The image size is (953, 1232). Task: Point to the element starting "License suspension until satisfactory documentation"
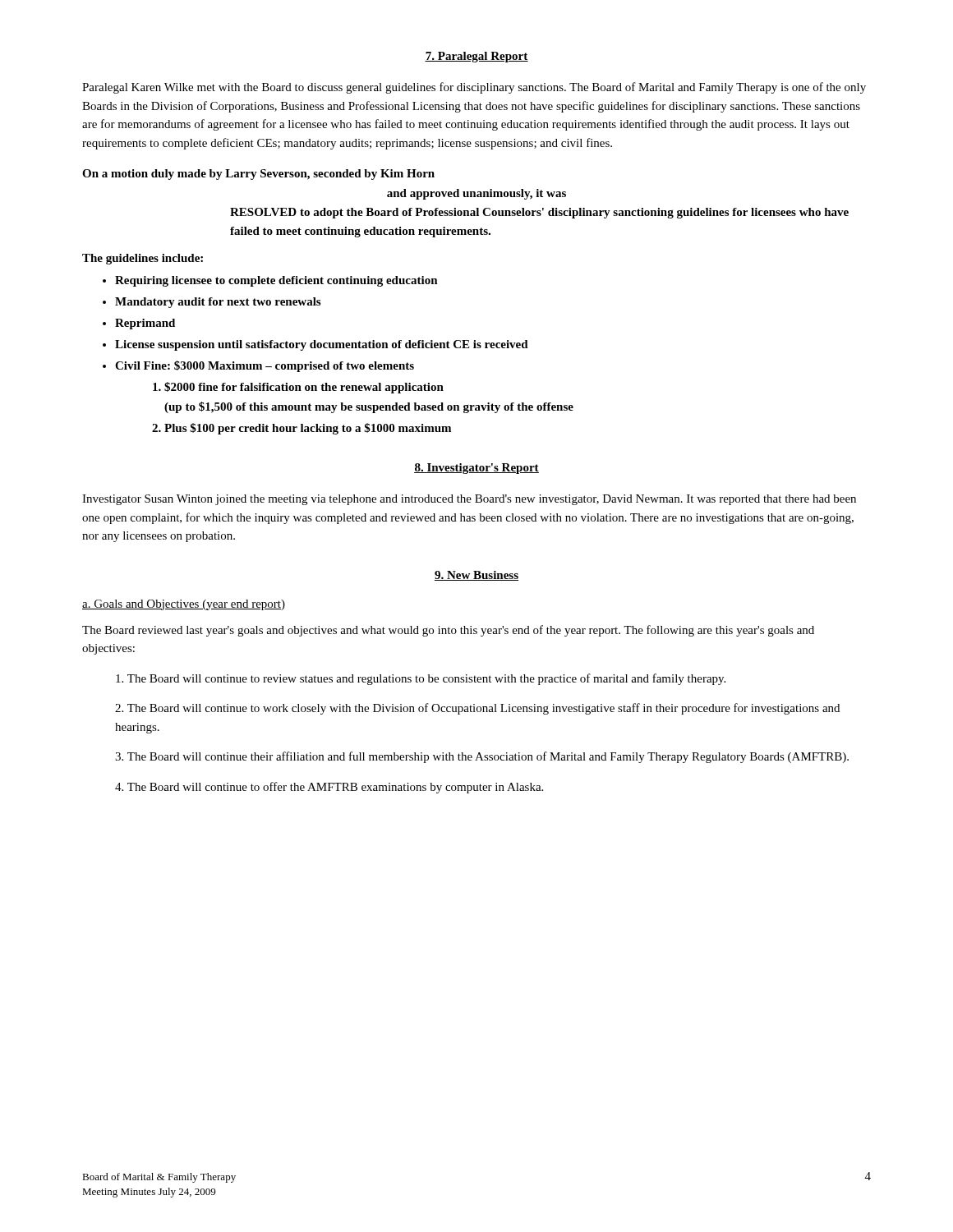(x=493, y=344)
